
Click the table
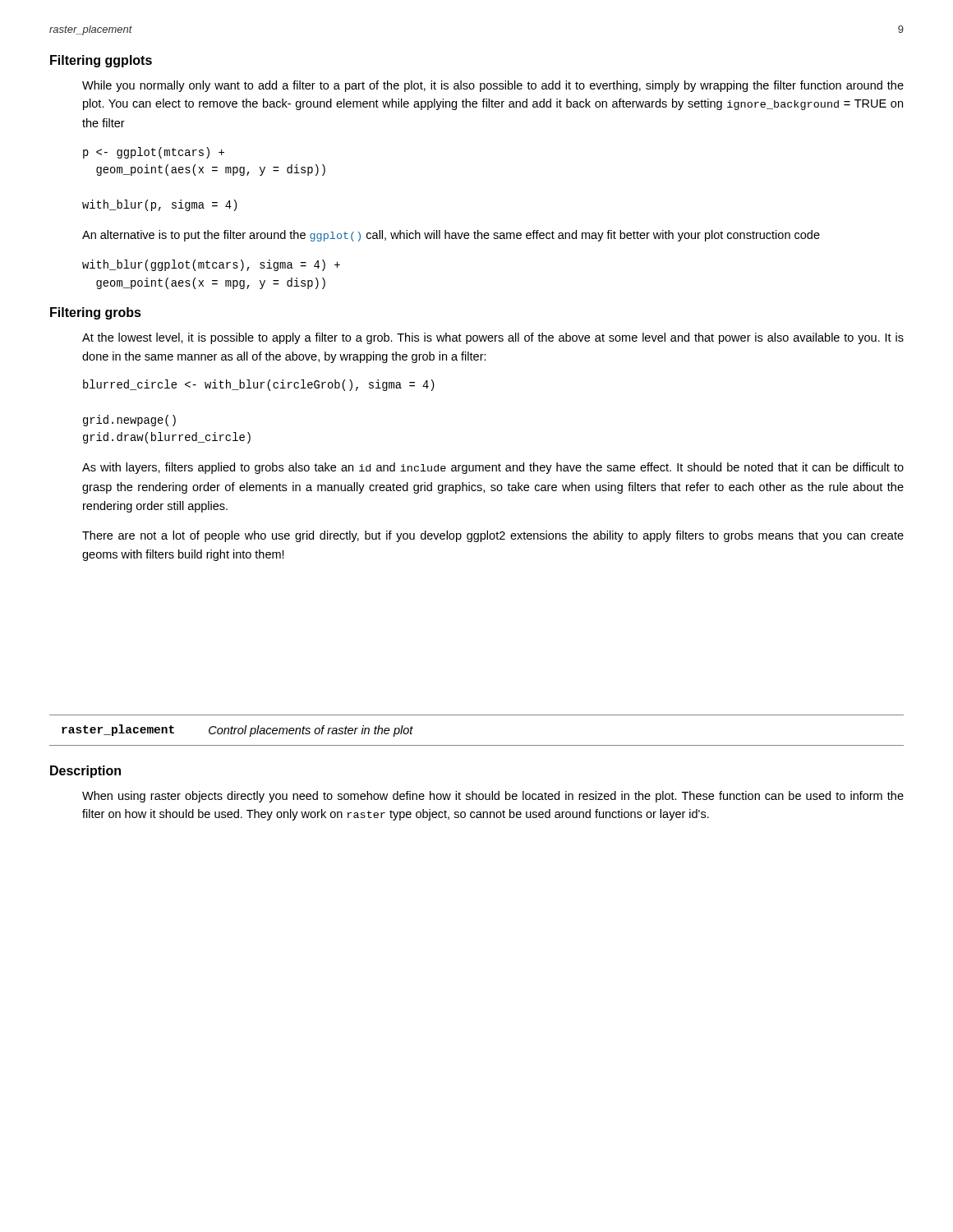476,730
